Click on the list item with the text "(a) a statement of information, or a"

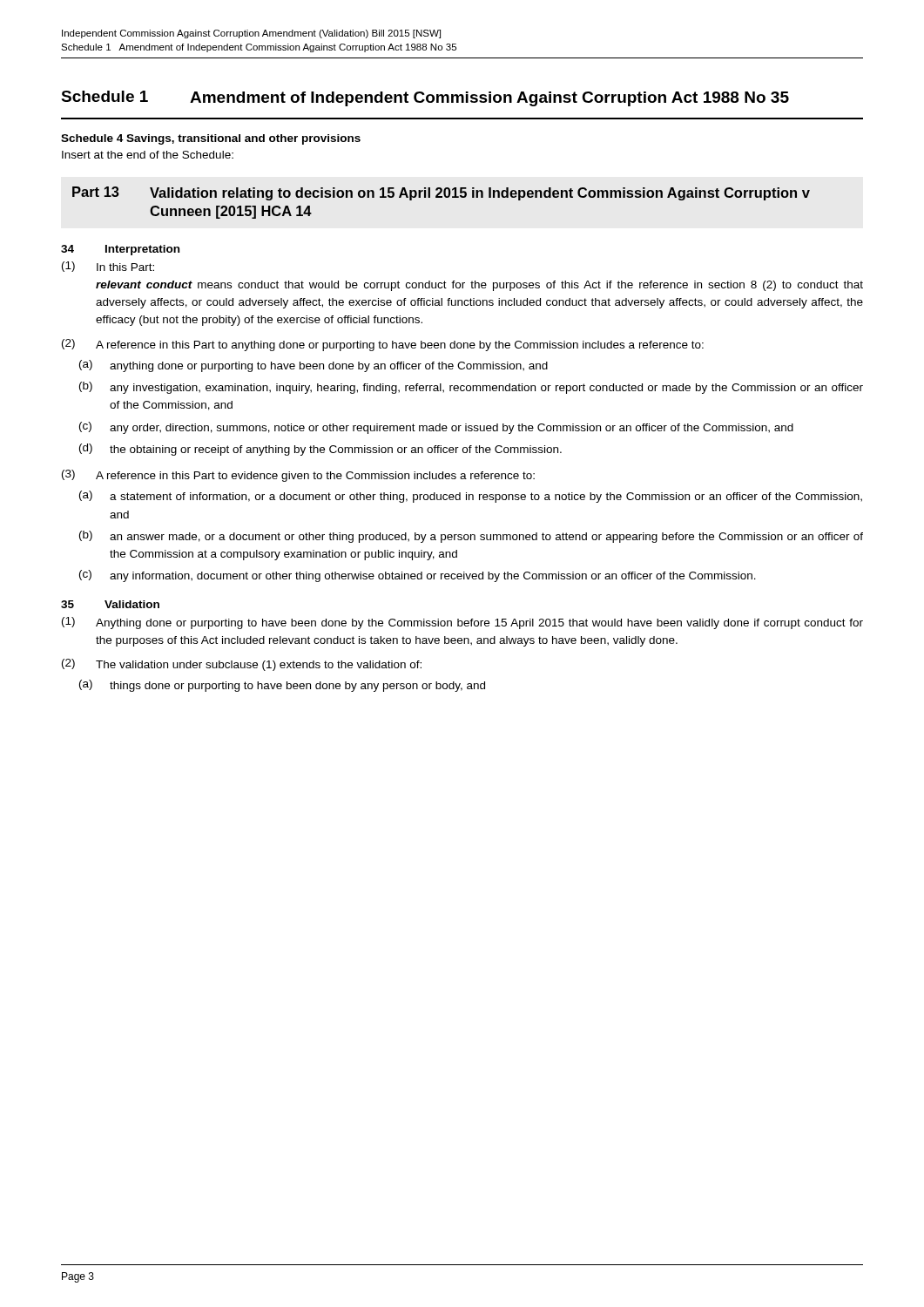tap(471, 506)
